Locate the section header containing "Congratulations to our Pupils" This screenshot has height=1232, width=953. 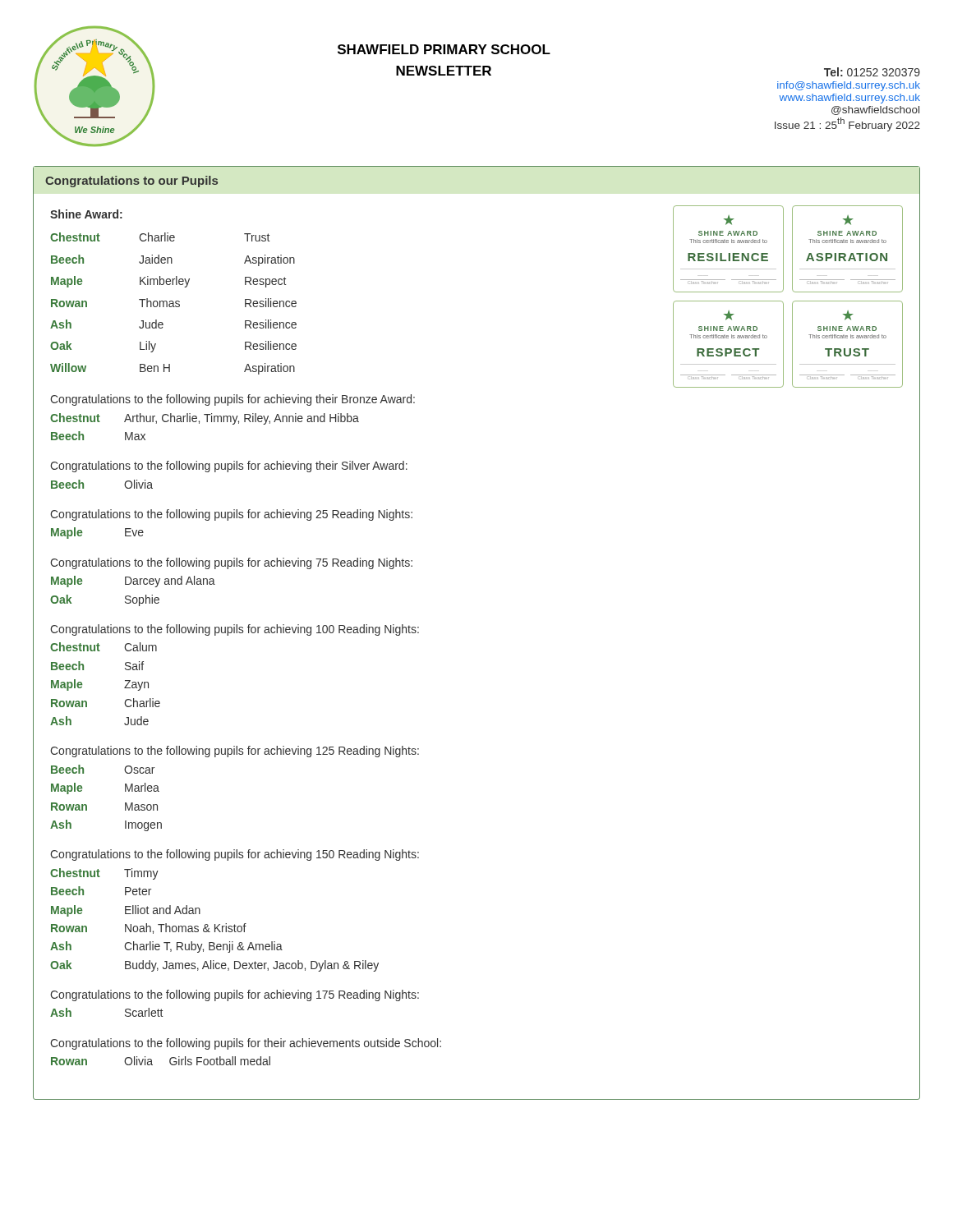coord(132,180)
